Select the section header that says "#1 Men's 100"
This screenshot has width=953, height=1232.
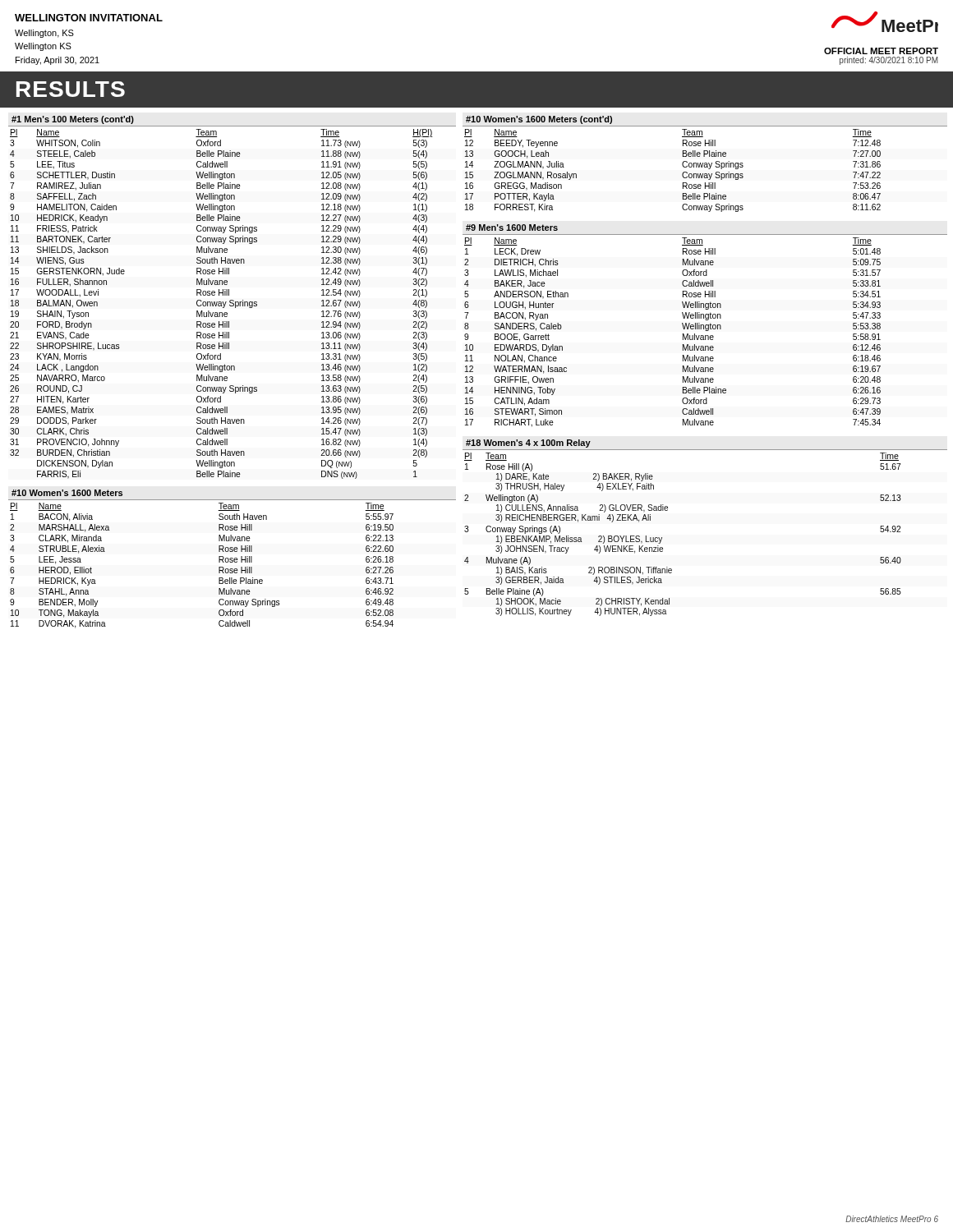pos(73,119)
